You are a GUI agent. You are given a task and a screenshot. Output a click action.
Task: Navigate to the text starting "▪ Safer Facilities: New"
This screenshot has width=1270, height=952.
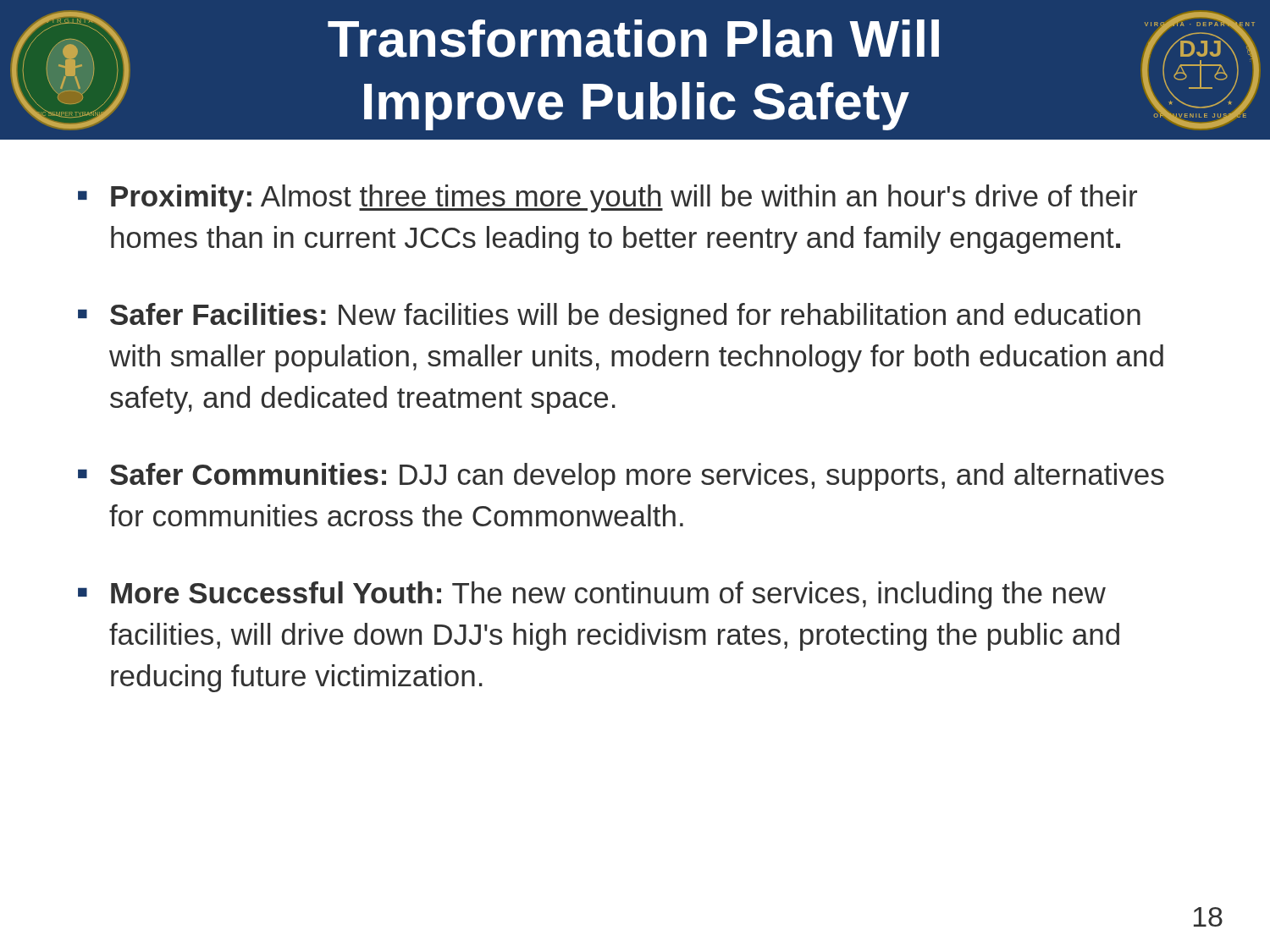pos(635,356)
